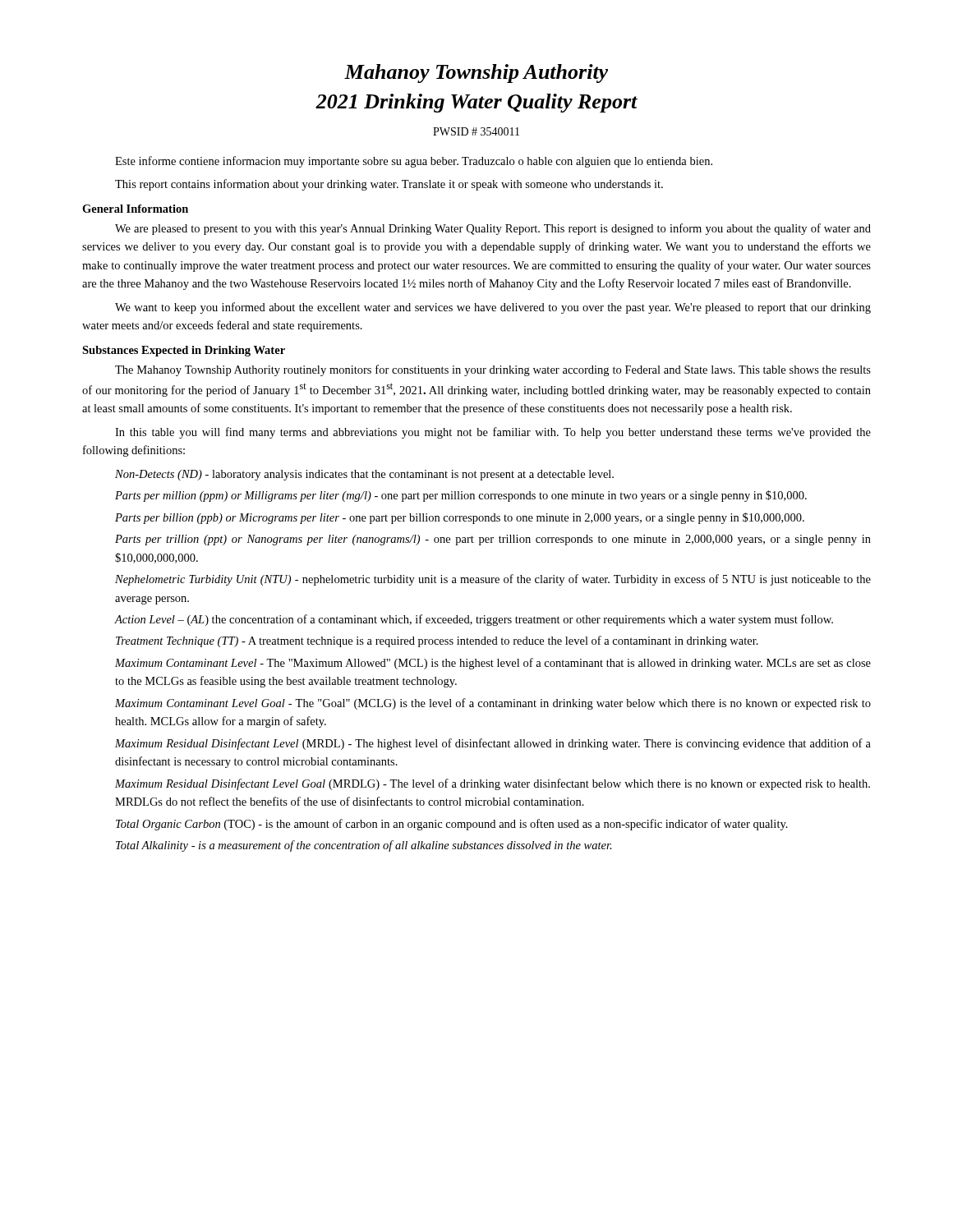Find the list item that reads "Total Alkalinity - is a measurement of"
Image resolution: width=953 pixels, height=1232 pixels.
[x=364, y=845]
